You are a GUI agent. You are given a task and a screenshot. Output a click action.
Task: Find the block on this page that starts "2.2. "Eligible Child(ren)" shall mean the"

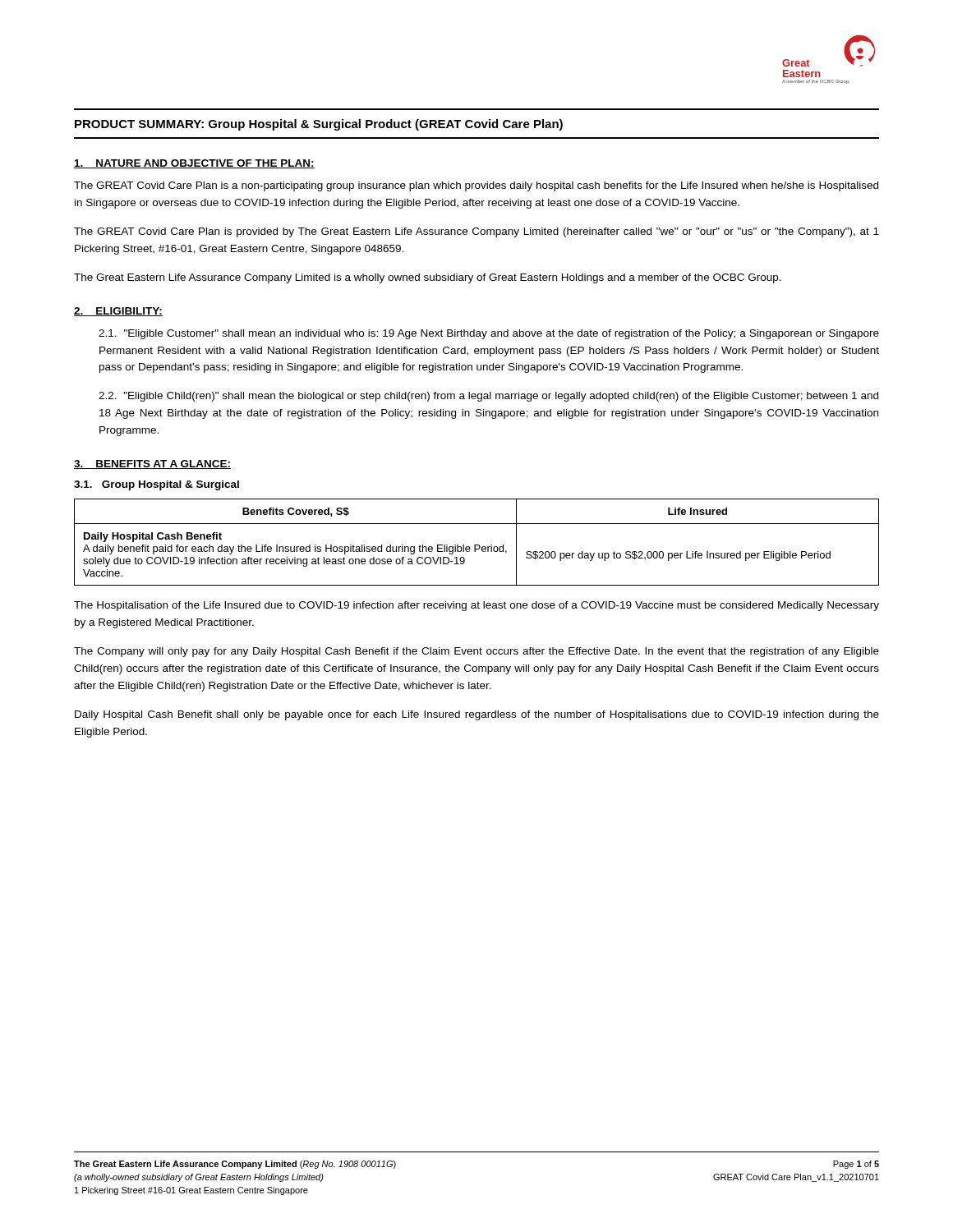point(489,414)
